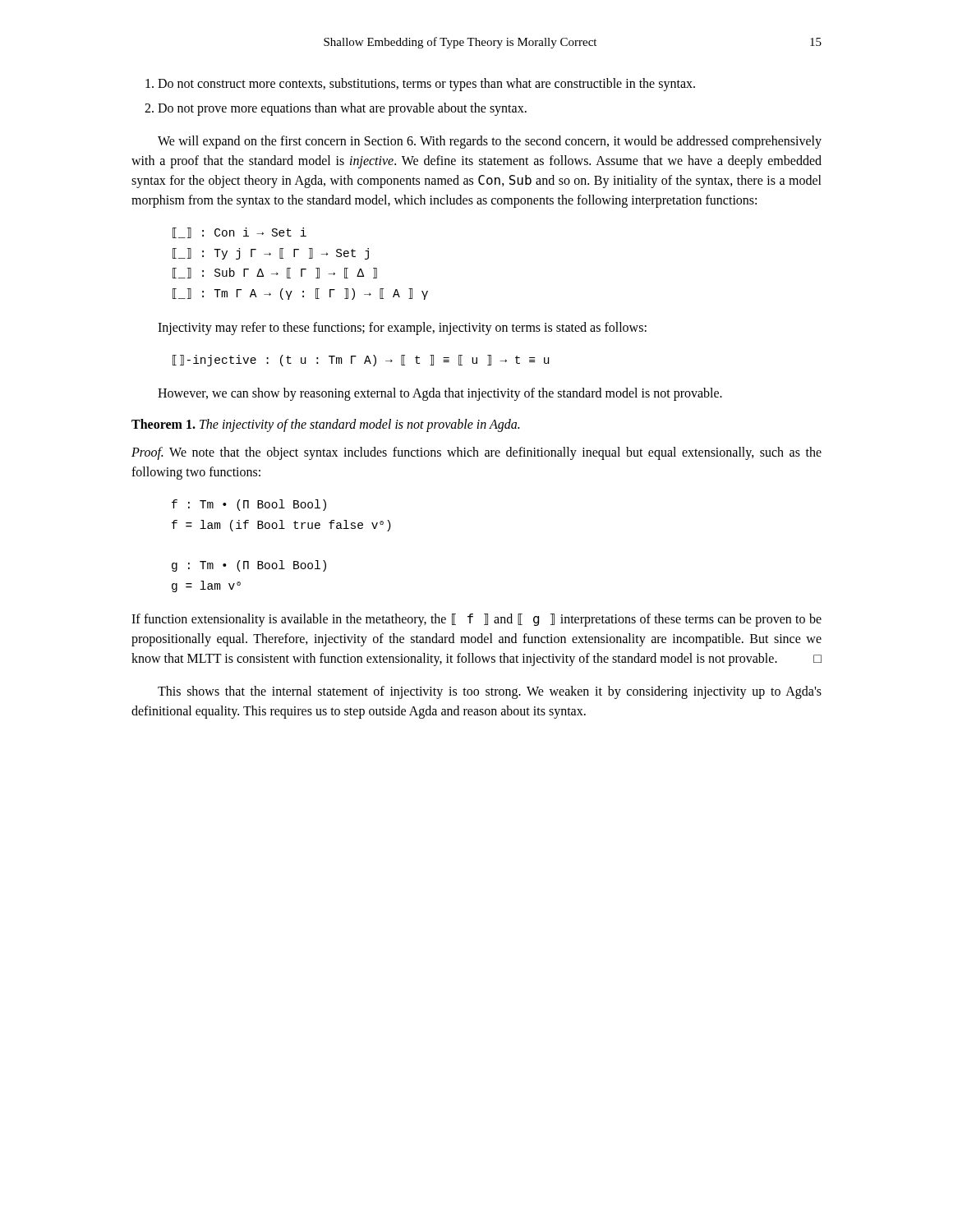This screenshot has width=953, height=1232.
Task: Select the element starting "Injectivity may refer to these functions; for"
Action: click(476, 327)
